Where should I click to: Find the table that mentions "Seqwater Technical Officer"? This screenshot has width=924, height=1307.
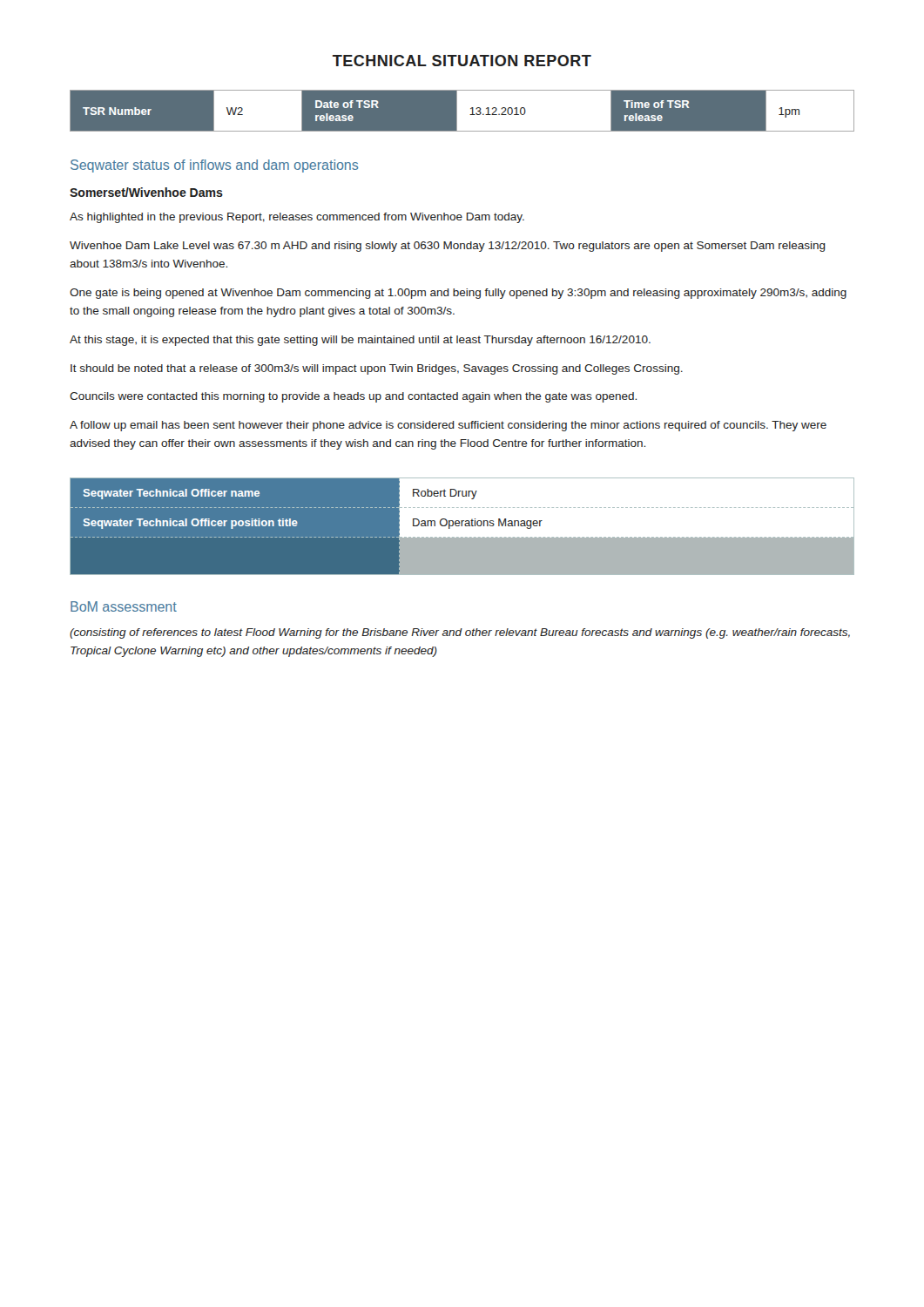click(x=462, y=526)
